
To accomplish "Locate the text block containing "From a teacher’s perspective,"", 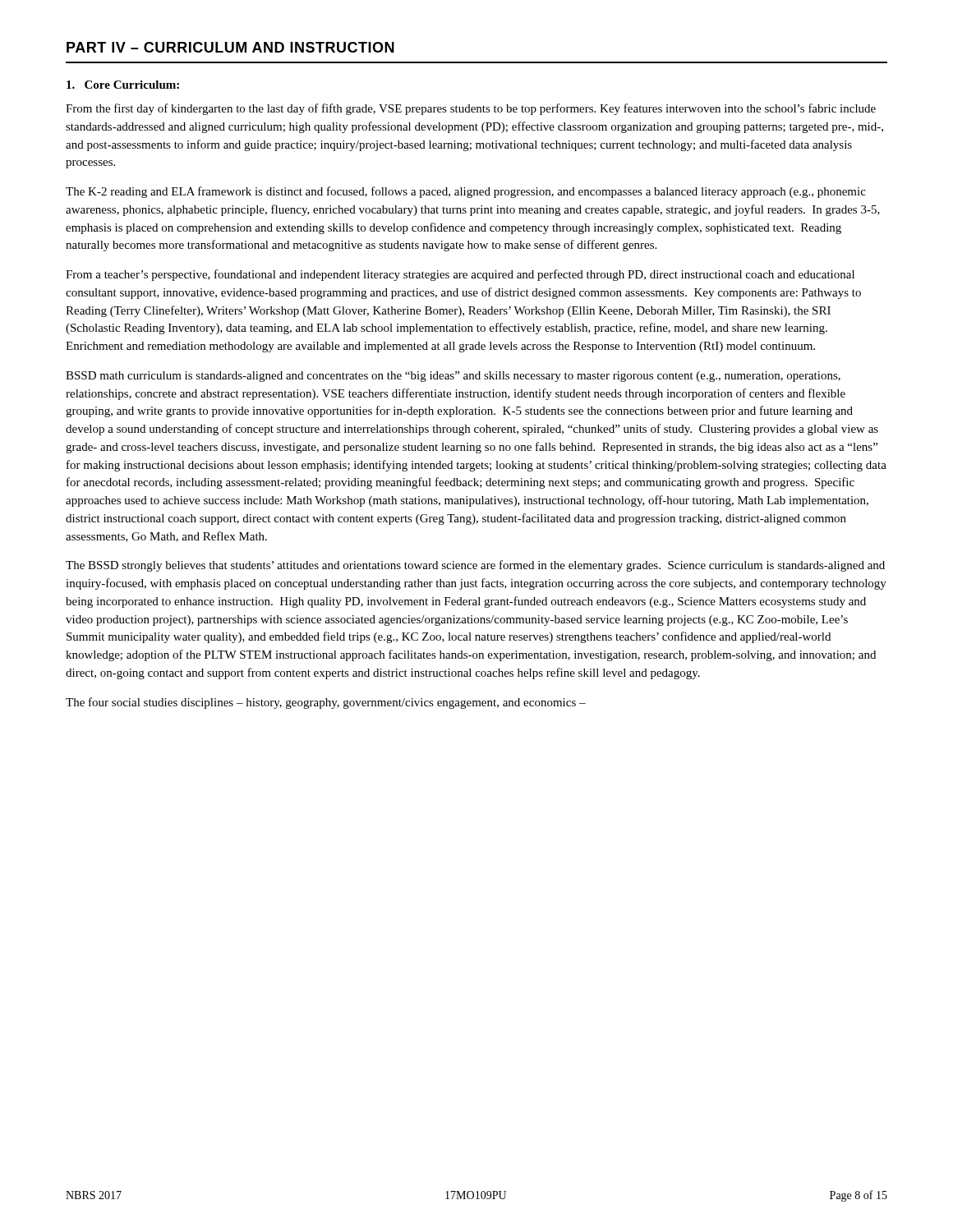I will click(x=476, y=311).
